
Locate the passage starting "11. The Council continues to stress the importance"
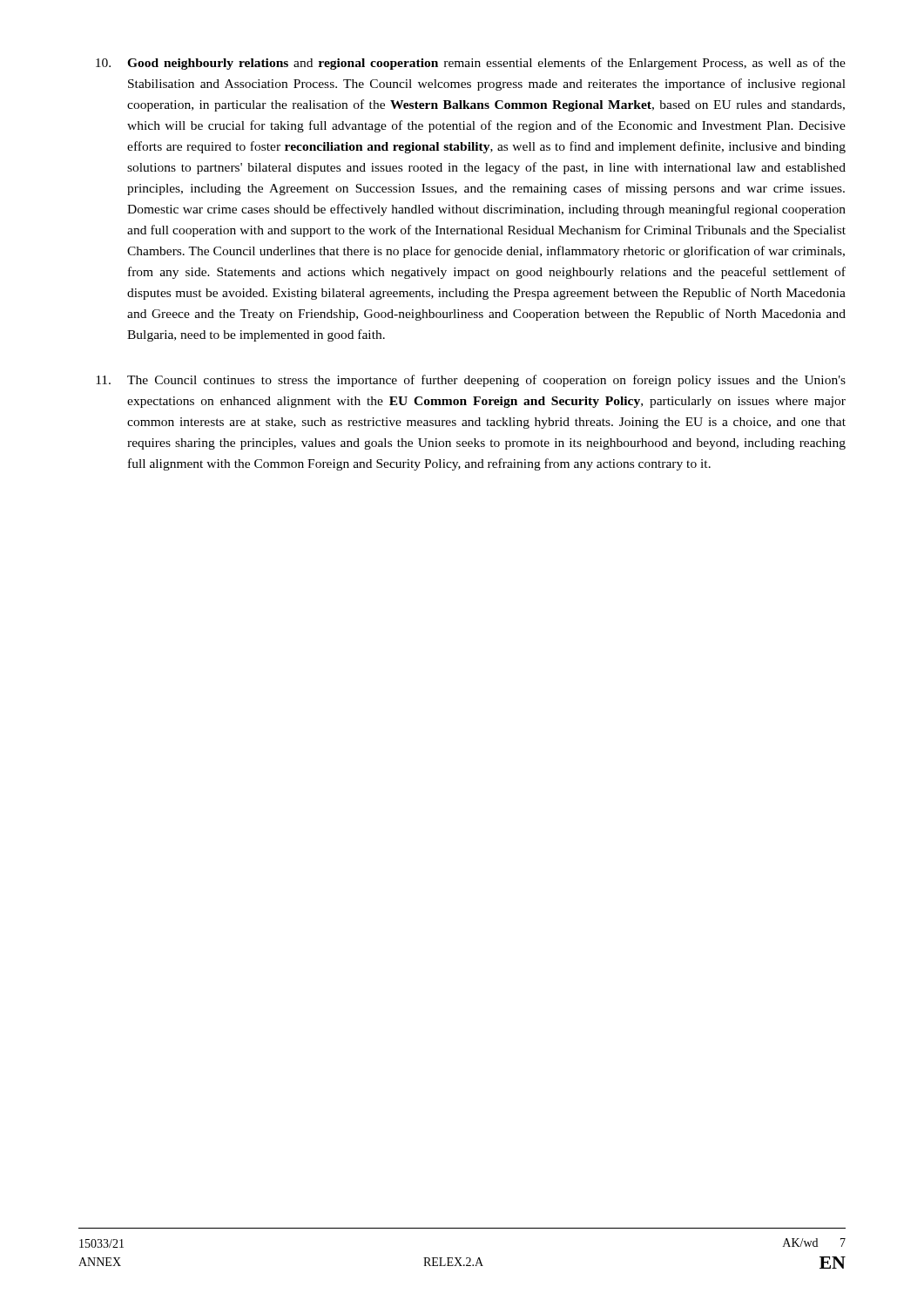tap(462, 422)
